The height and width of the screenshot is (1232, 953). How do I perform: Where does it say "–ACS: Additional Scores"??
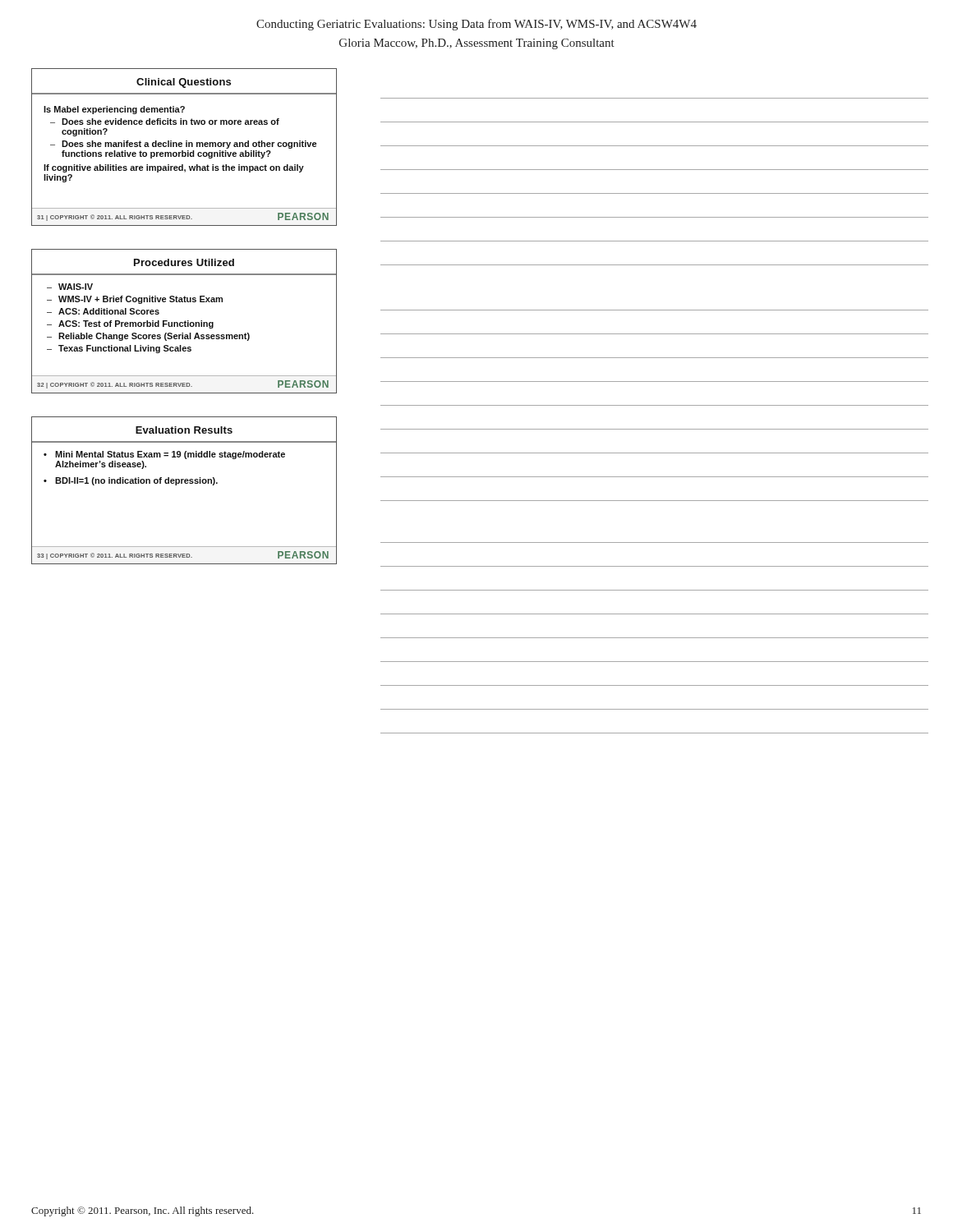point(103,311)
